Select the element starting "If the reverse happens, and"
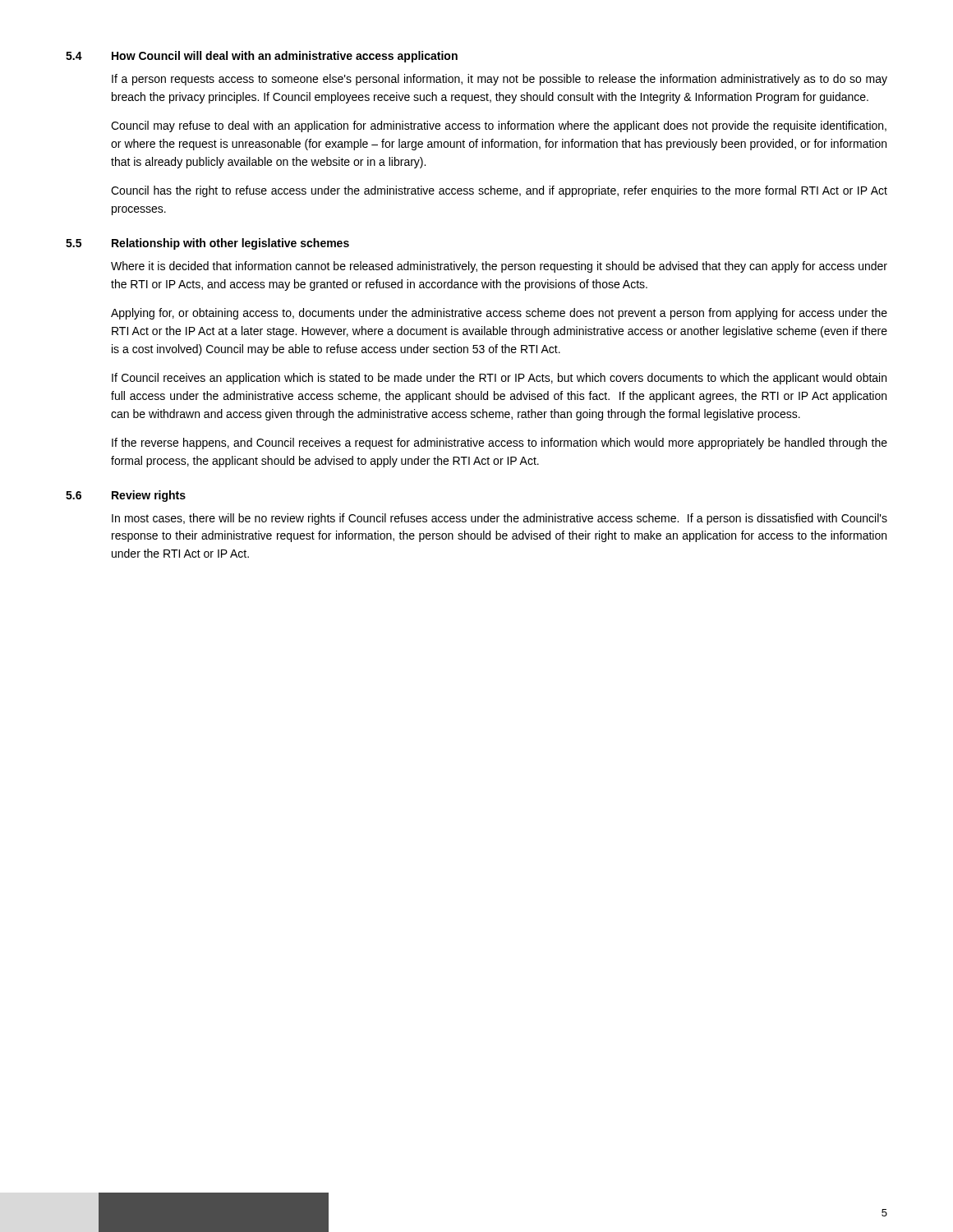 (499, 452)
